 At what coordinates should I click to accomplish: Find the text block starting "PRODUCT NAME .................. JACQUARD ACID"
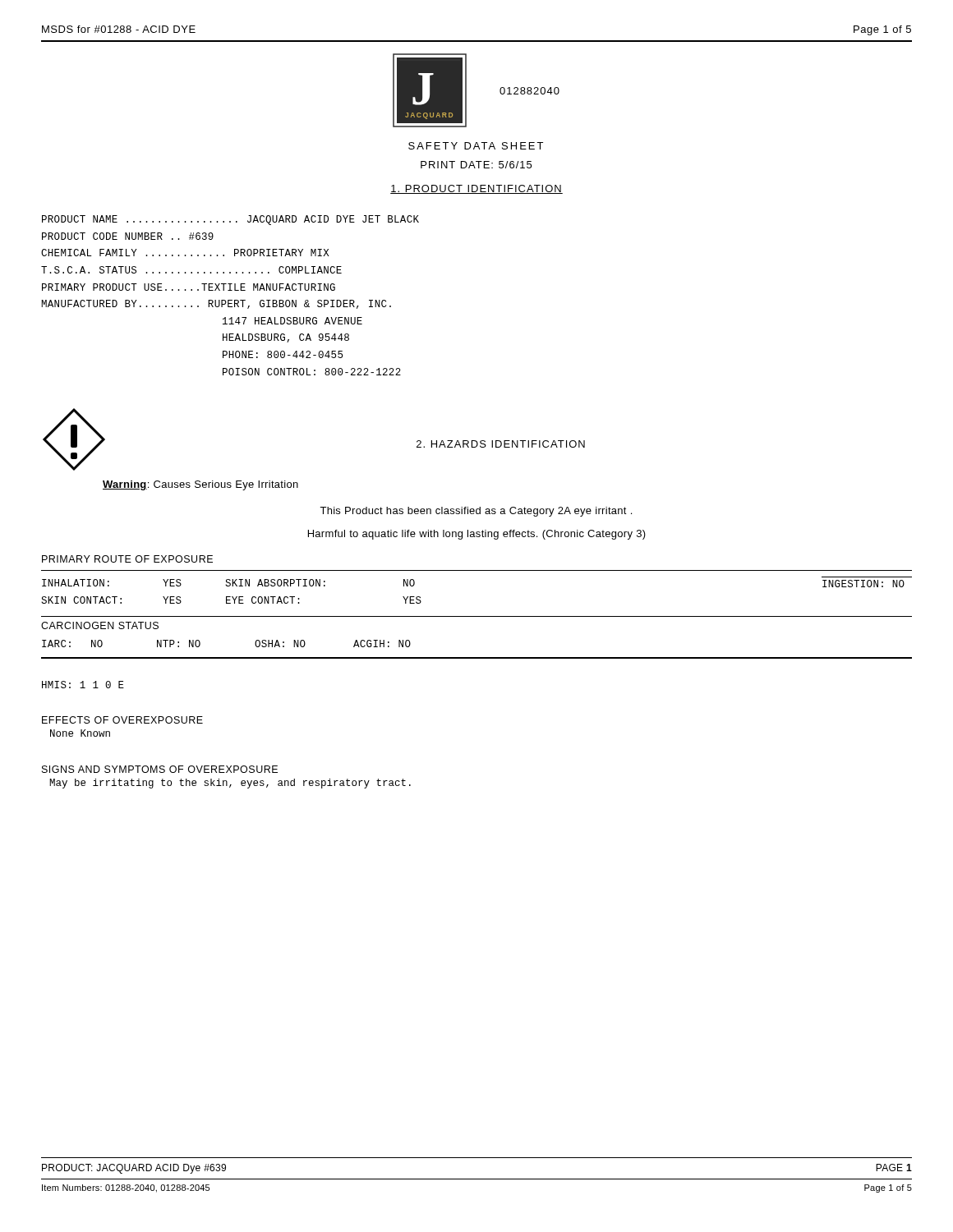point(230,296)
